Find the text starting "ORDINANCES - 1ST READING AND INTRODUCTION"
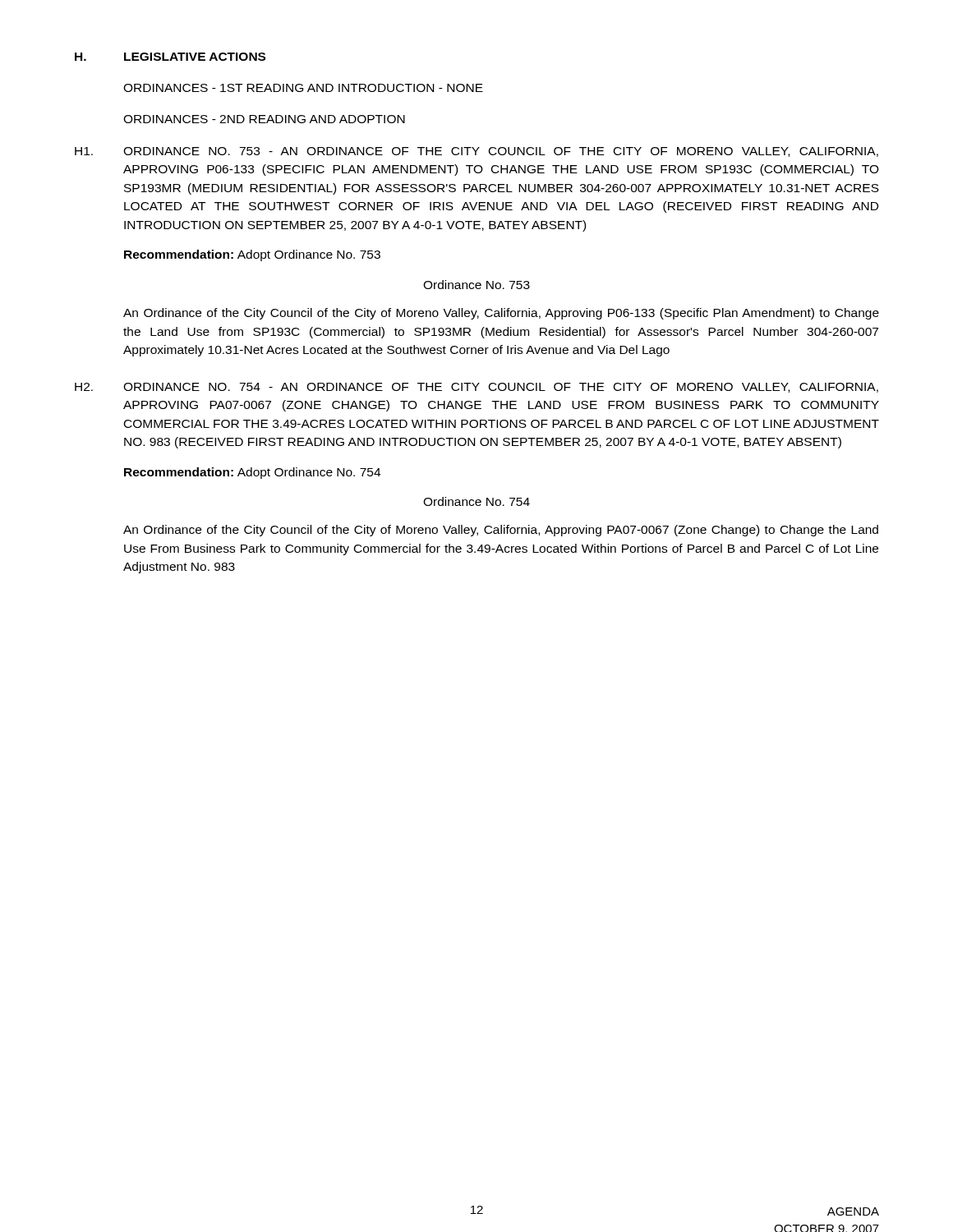Viewport: 953px width, 1232px height. click(303, 87)
